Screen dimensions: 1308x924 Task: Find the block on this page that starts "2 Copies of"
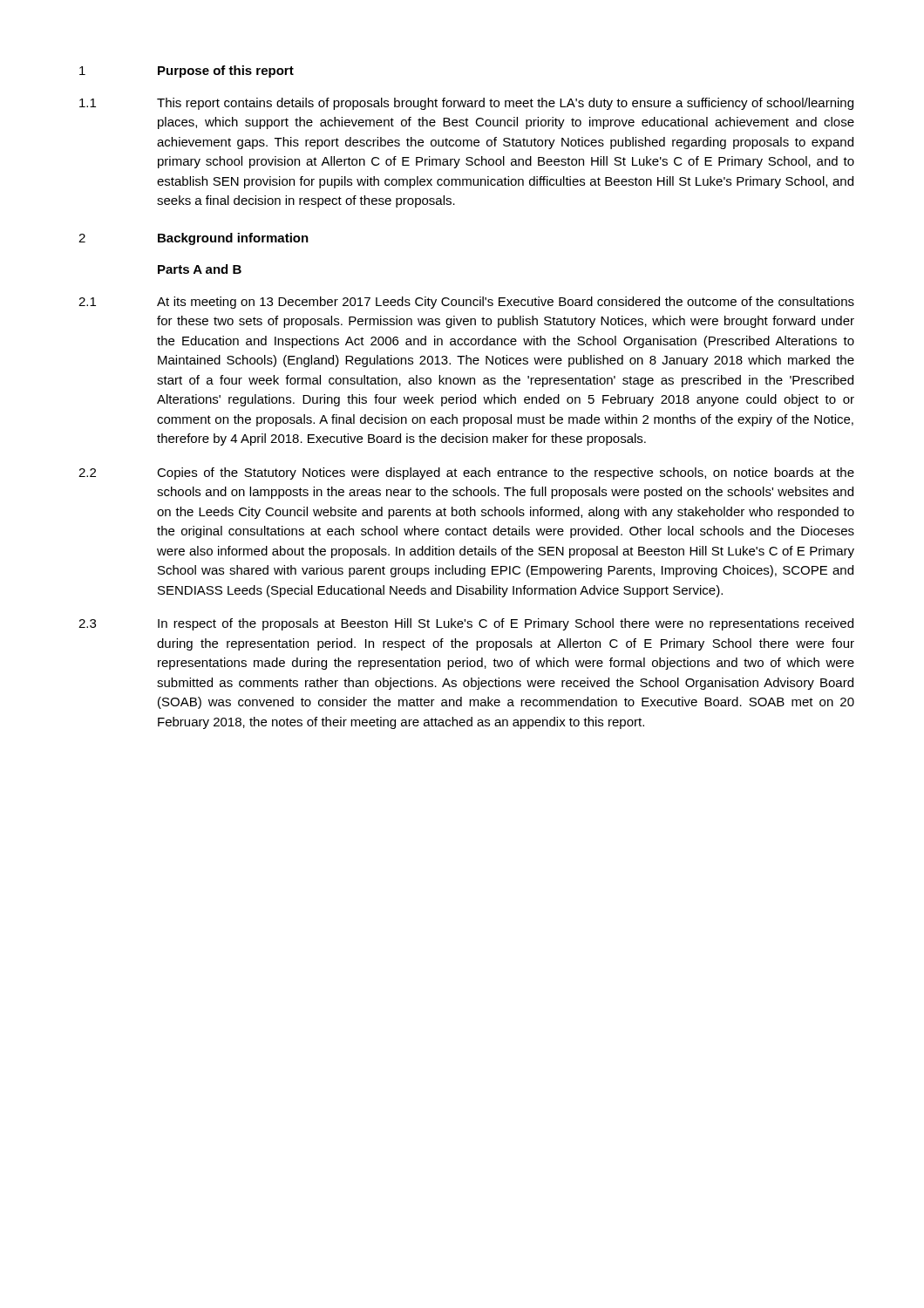[466, 531]
